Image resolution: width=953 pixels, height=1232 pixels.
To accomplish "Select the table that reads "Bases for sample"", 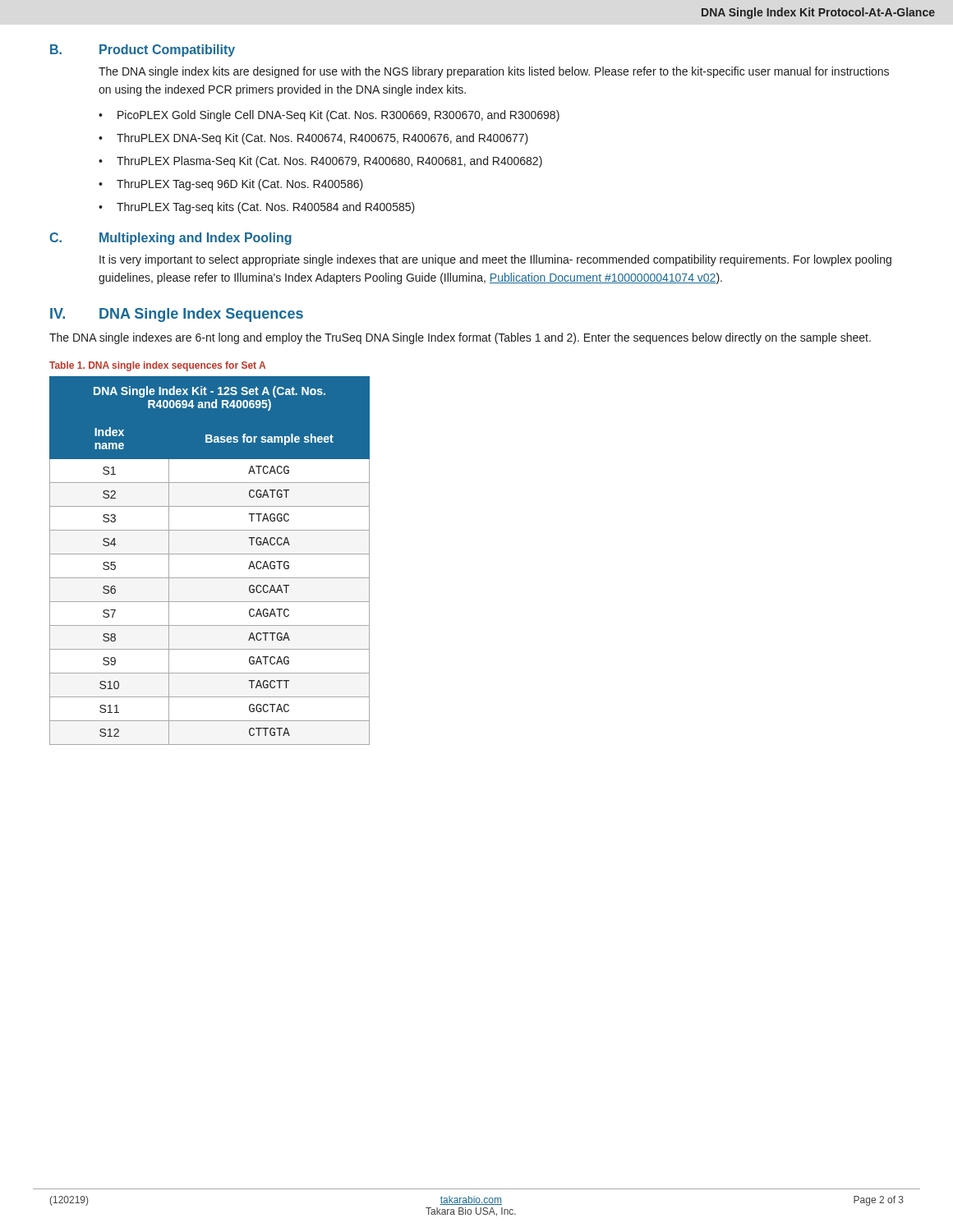I will [476, 561].
